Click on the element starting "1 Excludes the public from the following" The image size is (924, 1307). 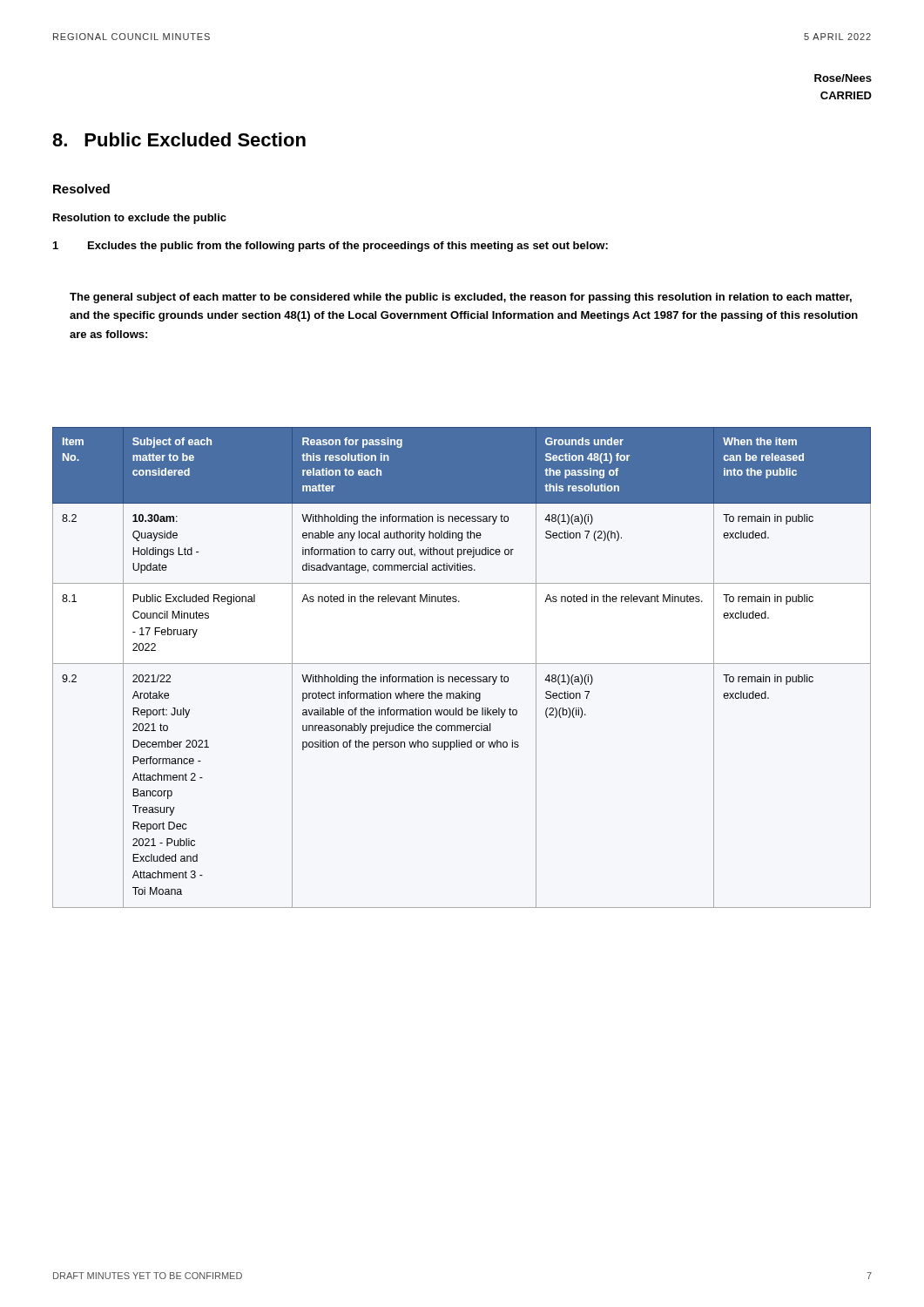pyautogui.click(x=330, y=245)
